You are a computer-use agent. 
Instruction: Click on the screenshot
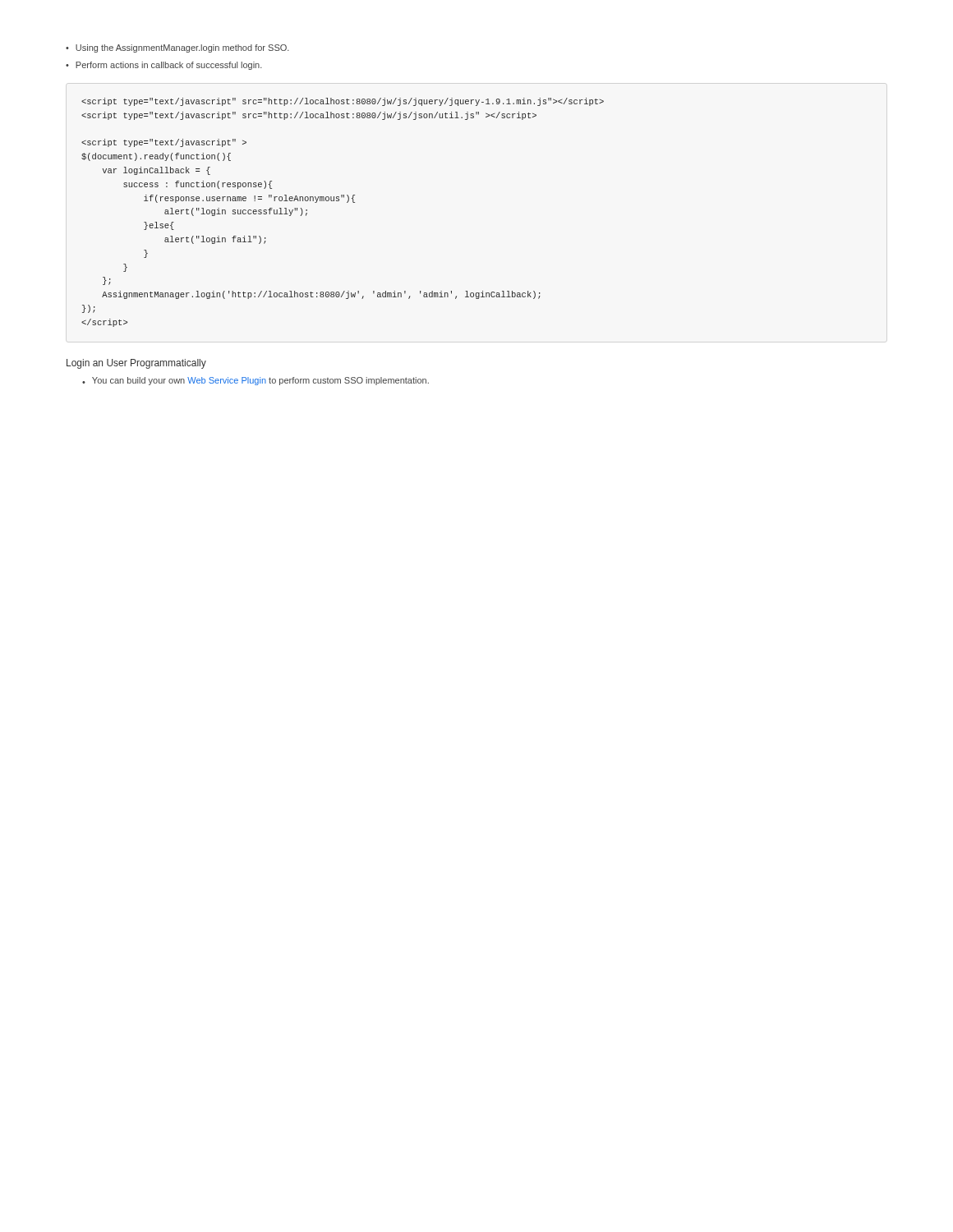[x=476, y=213]
